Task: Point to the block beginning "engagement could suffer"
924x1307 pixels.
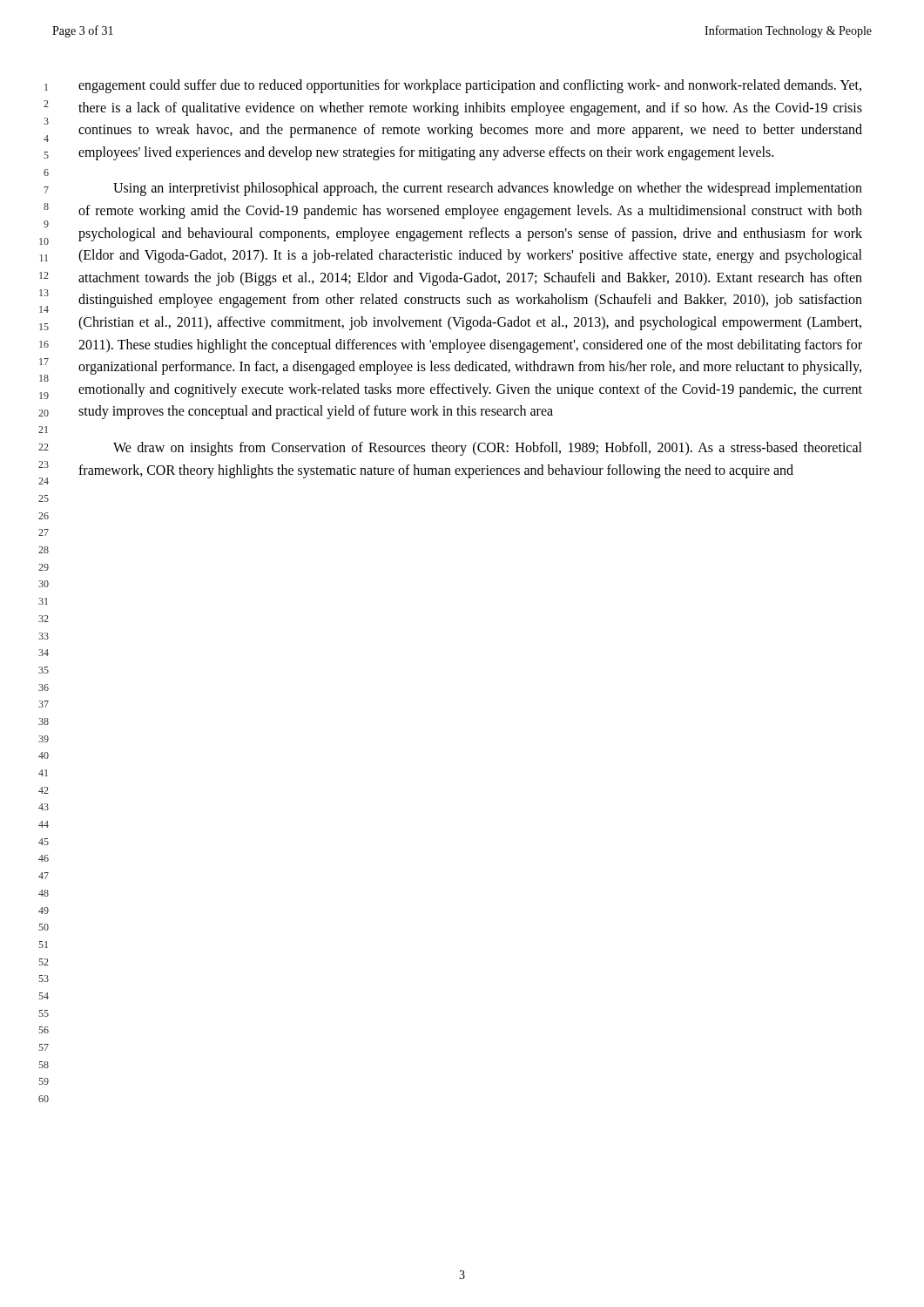Action: (470, 118)
